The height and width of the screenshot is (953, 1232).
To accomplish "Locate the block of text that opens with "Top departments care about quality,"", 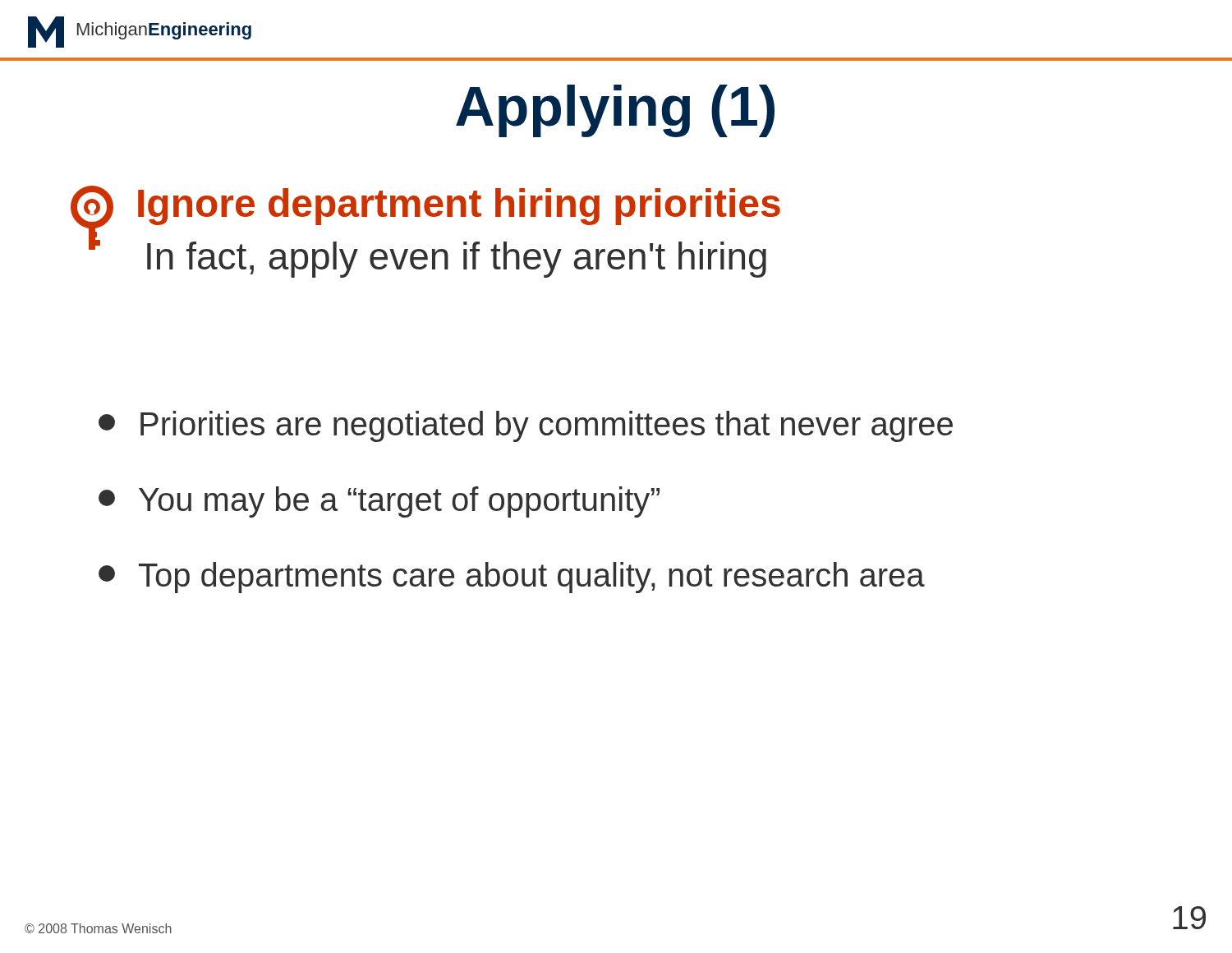I will [512, 575].
